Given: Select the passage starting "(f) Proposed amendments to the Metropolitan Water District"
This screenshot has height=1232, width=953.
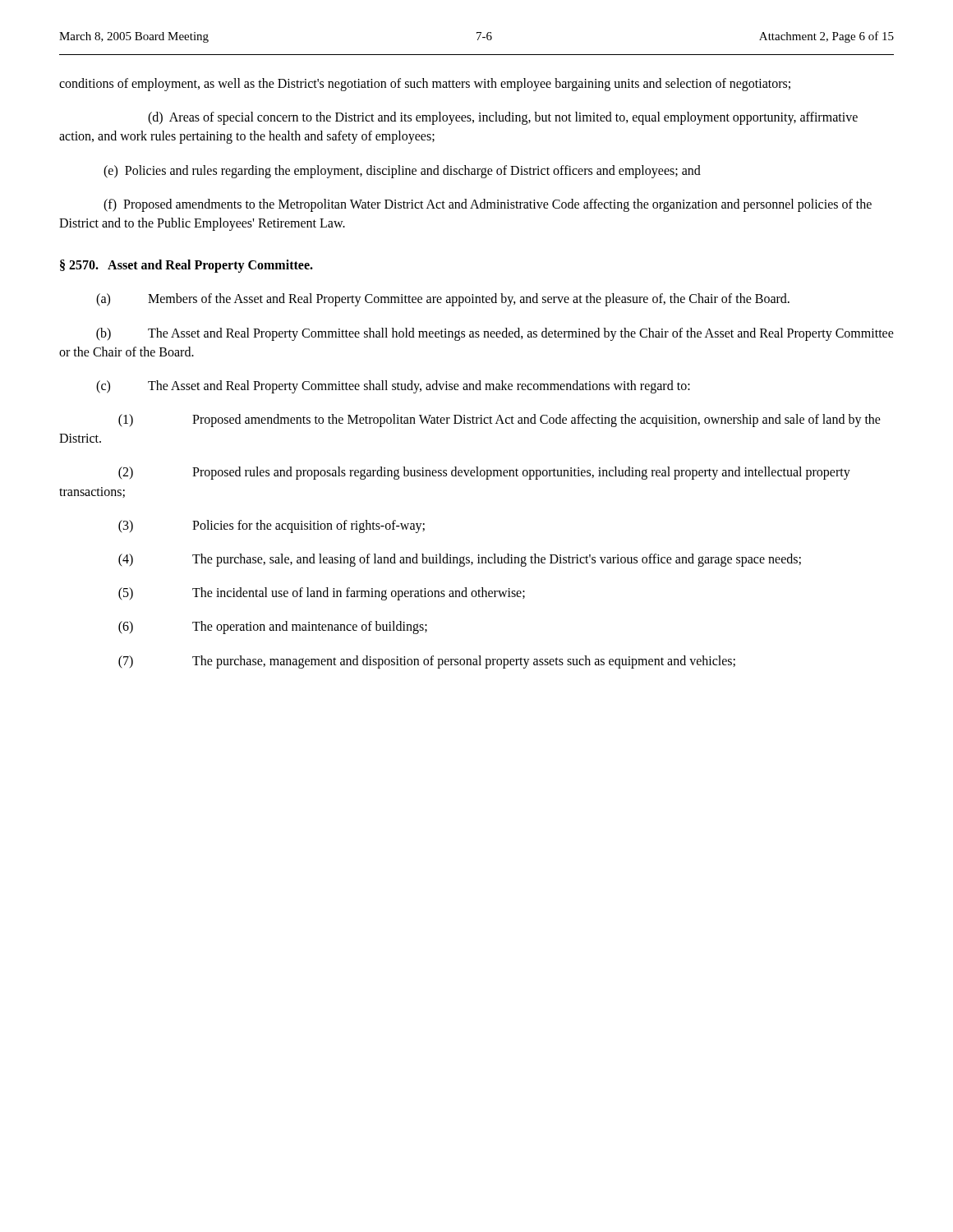Looking at the screenshot, I should coord(466,213).
